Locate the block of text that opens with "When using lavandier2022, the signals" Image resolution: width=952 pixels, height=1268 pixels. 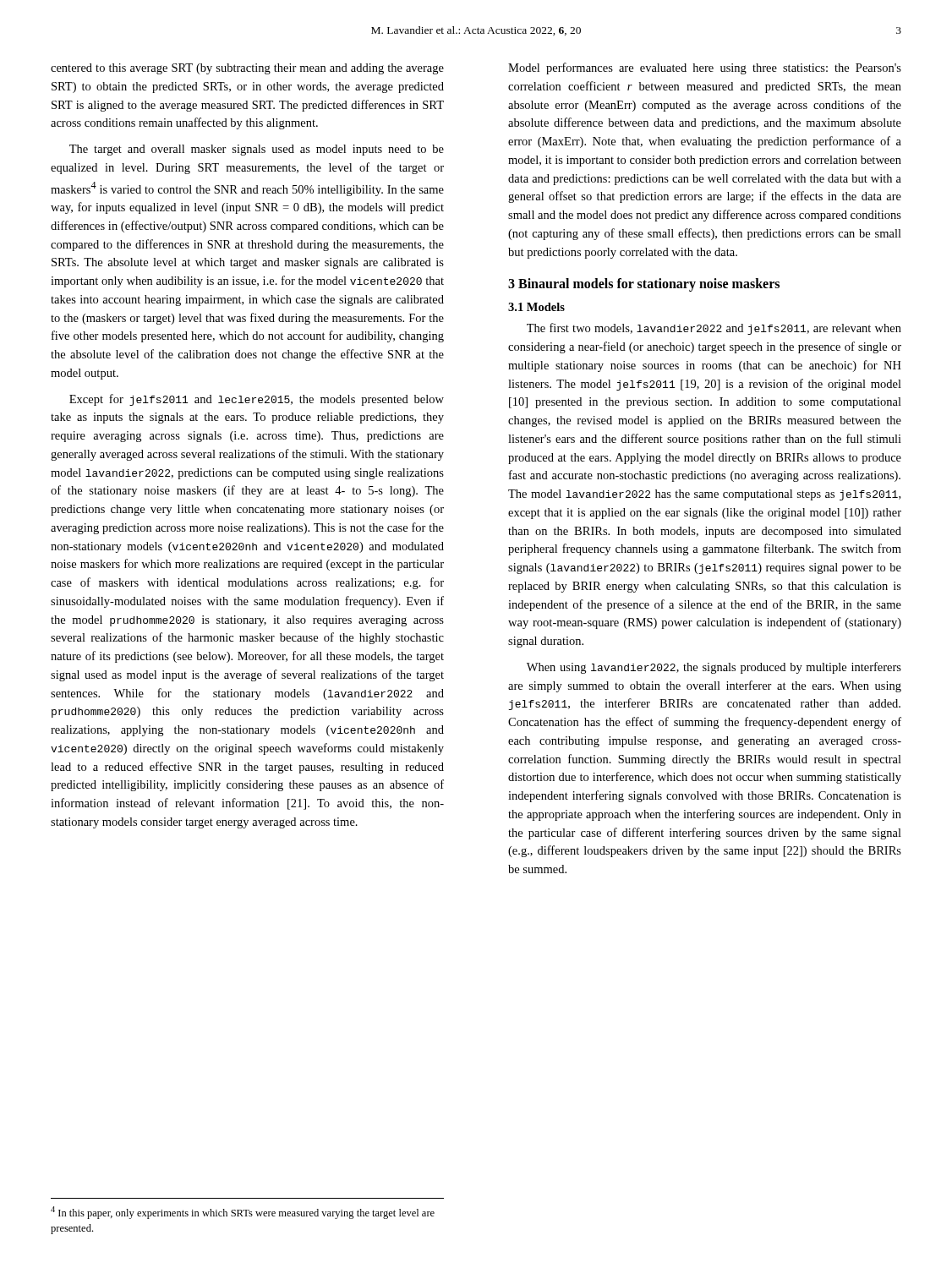click(x=705, y=769)
